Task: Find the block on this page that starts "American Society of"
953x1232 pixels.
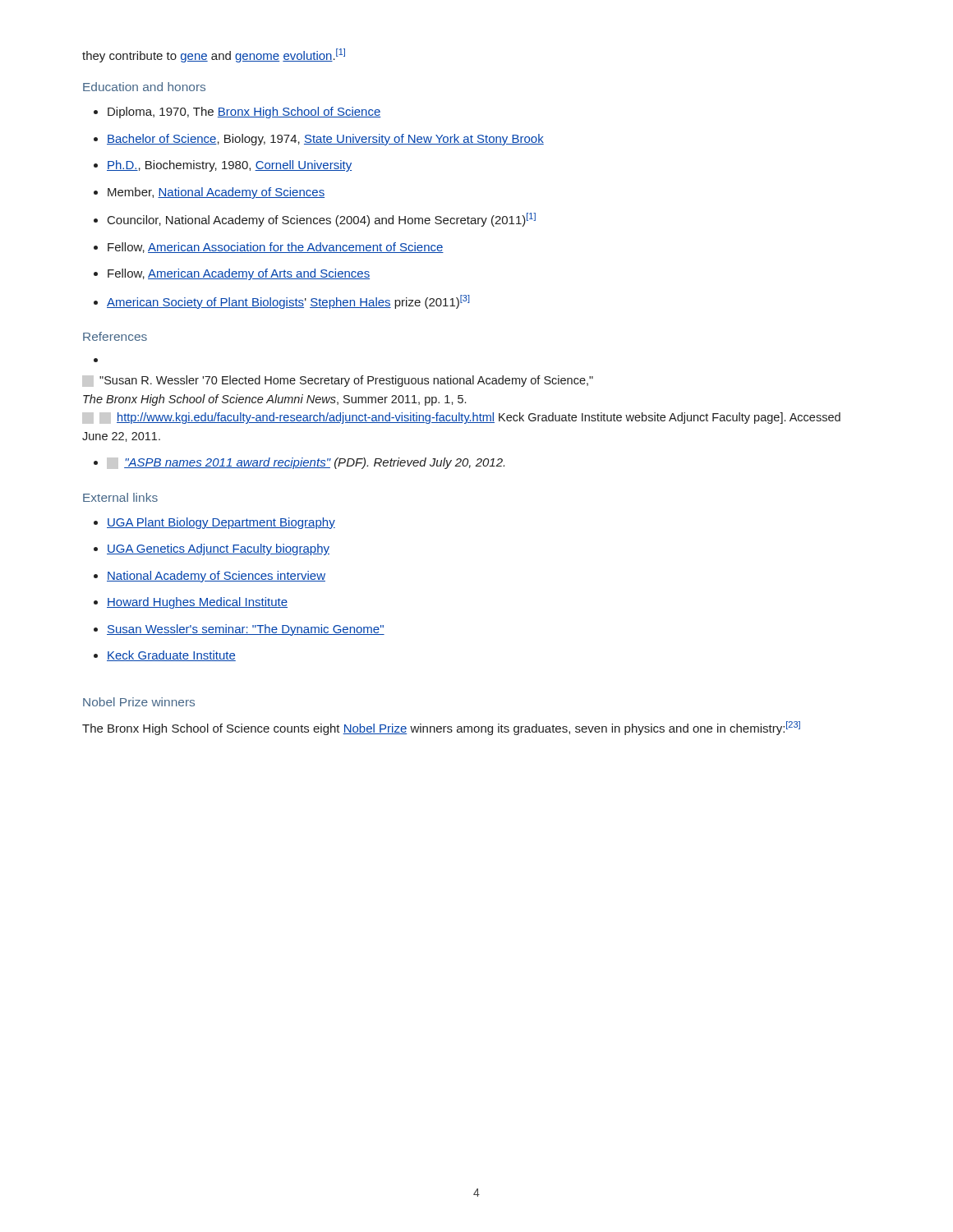Action: pyautogui.click(x=288, y=301)
